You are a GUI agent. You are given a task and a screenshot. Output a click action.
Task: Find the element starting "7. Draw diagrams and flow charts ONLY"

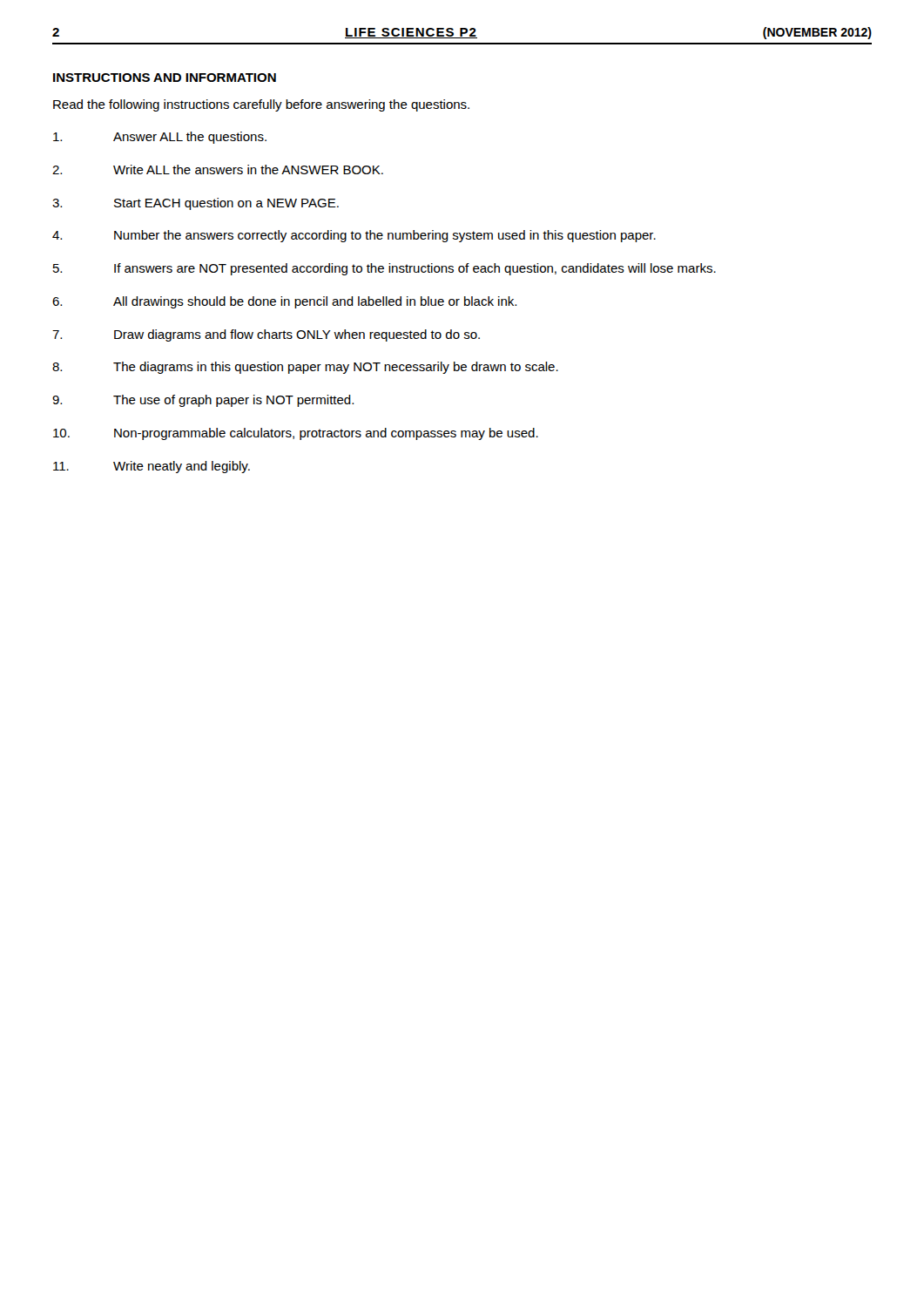pos(462,334)
